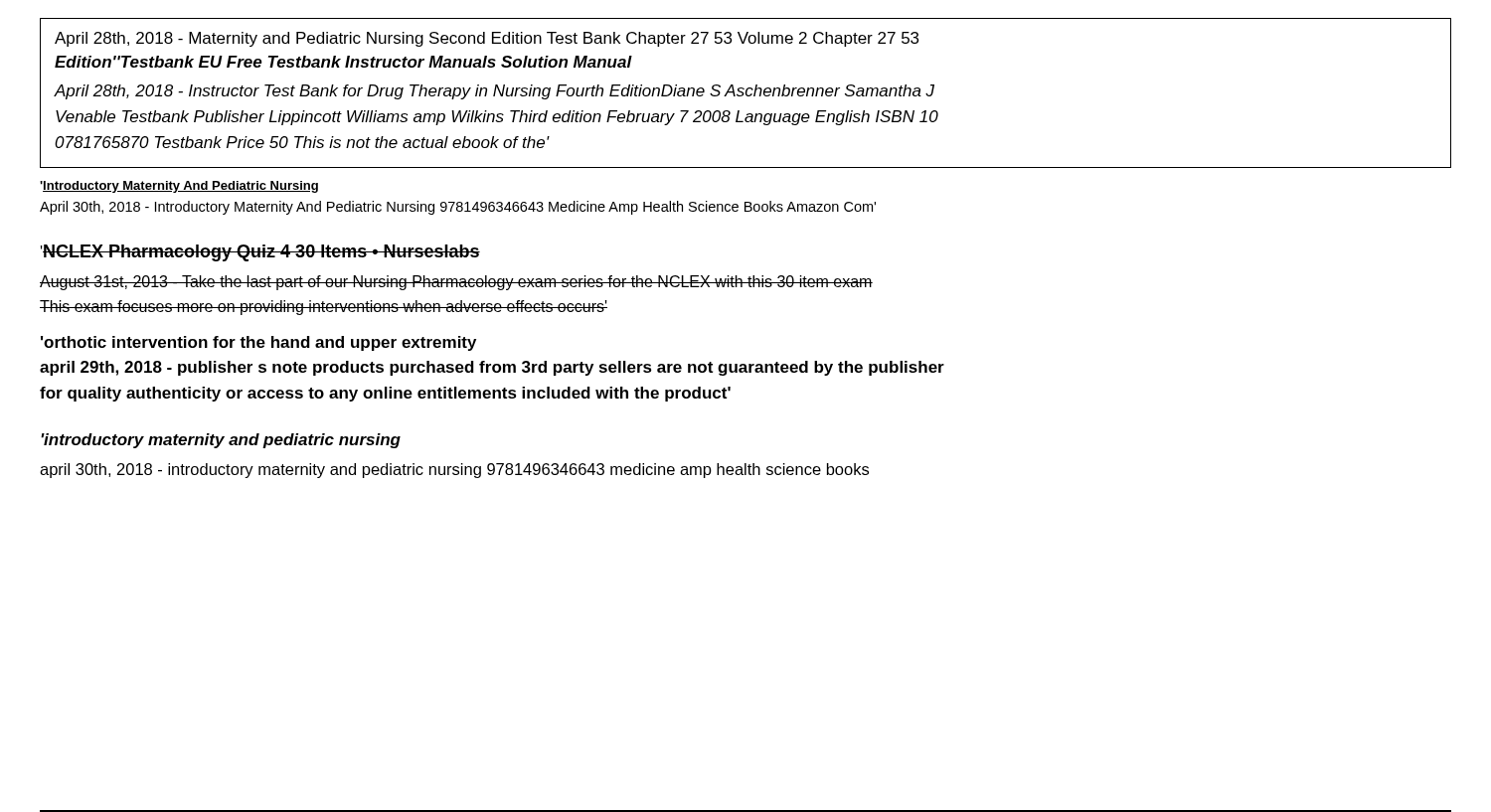Screen dimensions: 812x1491
Task: Locate the text "'Introductory Maternity And Pediatric Nursing"
Action: click(179, 185)
